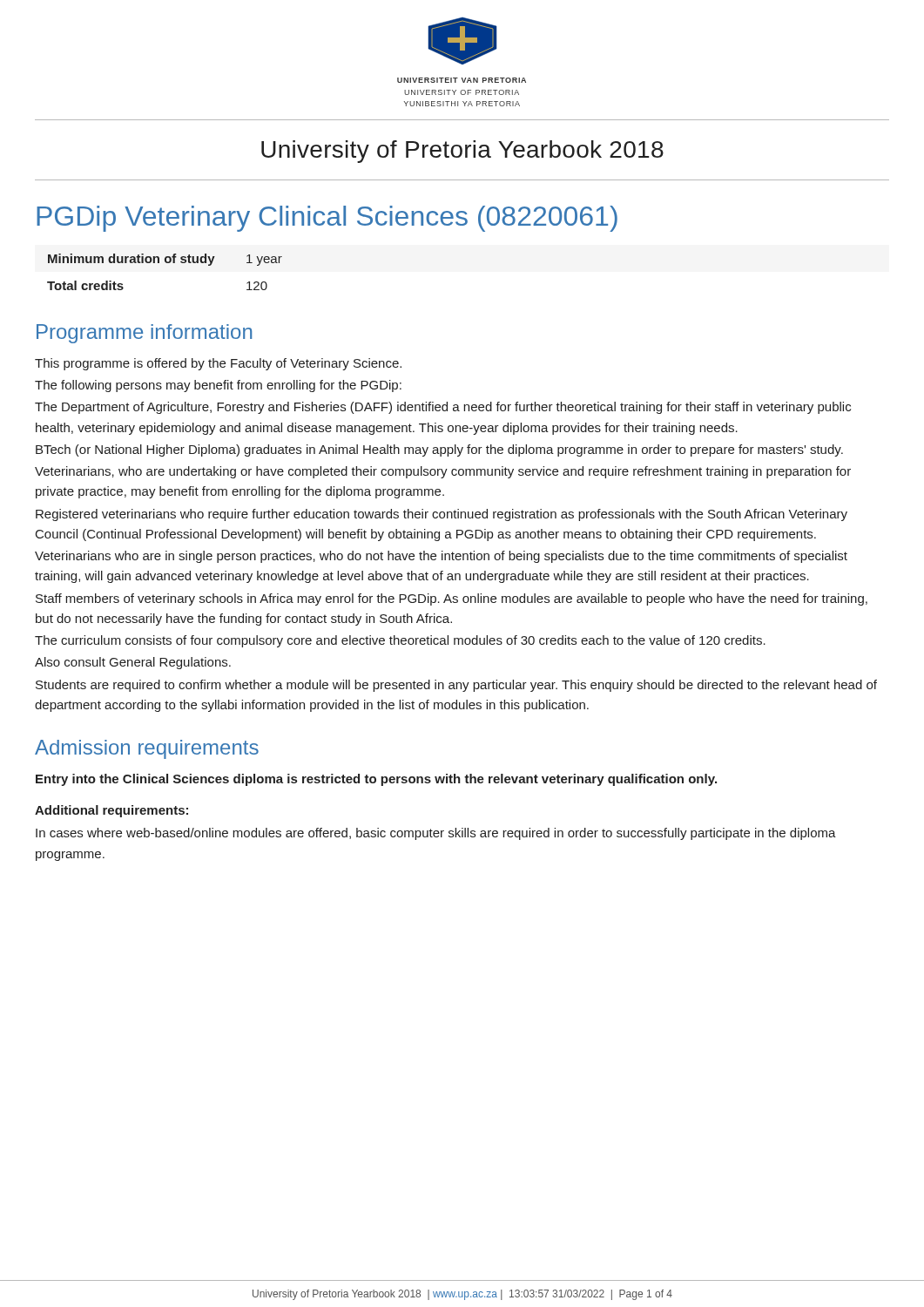Select the title with the text "University of Pretoria"
This screenshot has width=924, height=1307.
coord(462,149)
